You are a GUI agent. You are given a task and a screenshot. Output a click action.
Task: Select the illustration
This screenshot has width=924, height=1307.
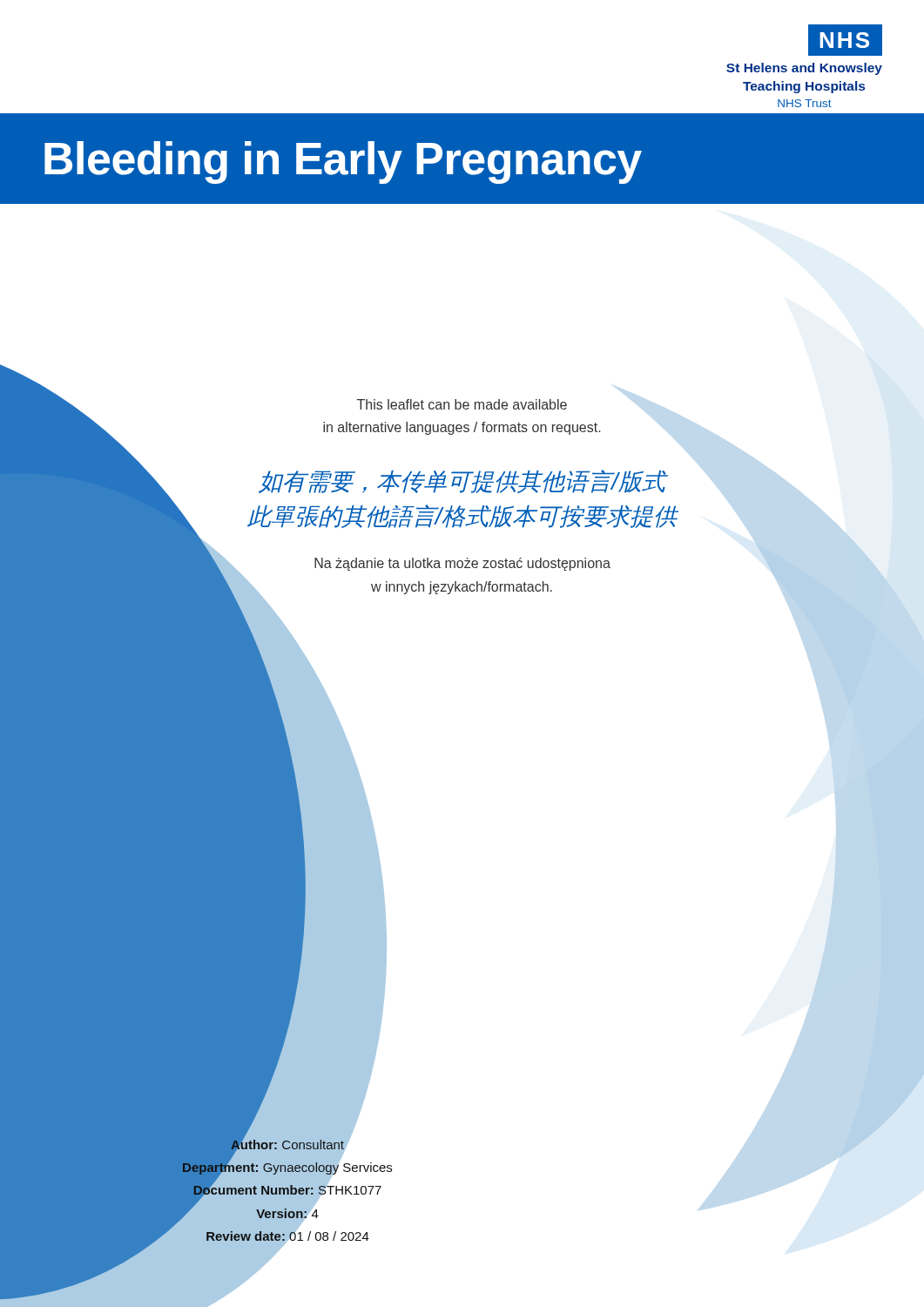point(462,758)
